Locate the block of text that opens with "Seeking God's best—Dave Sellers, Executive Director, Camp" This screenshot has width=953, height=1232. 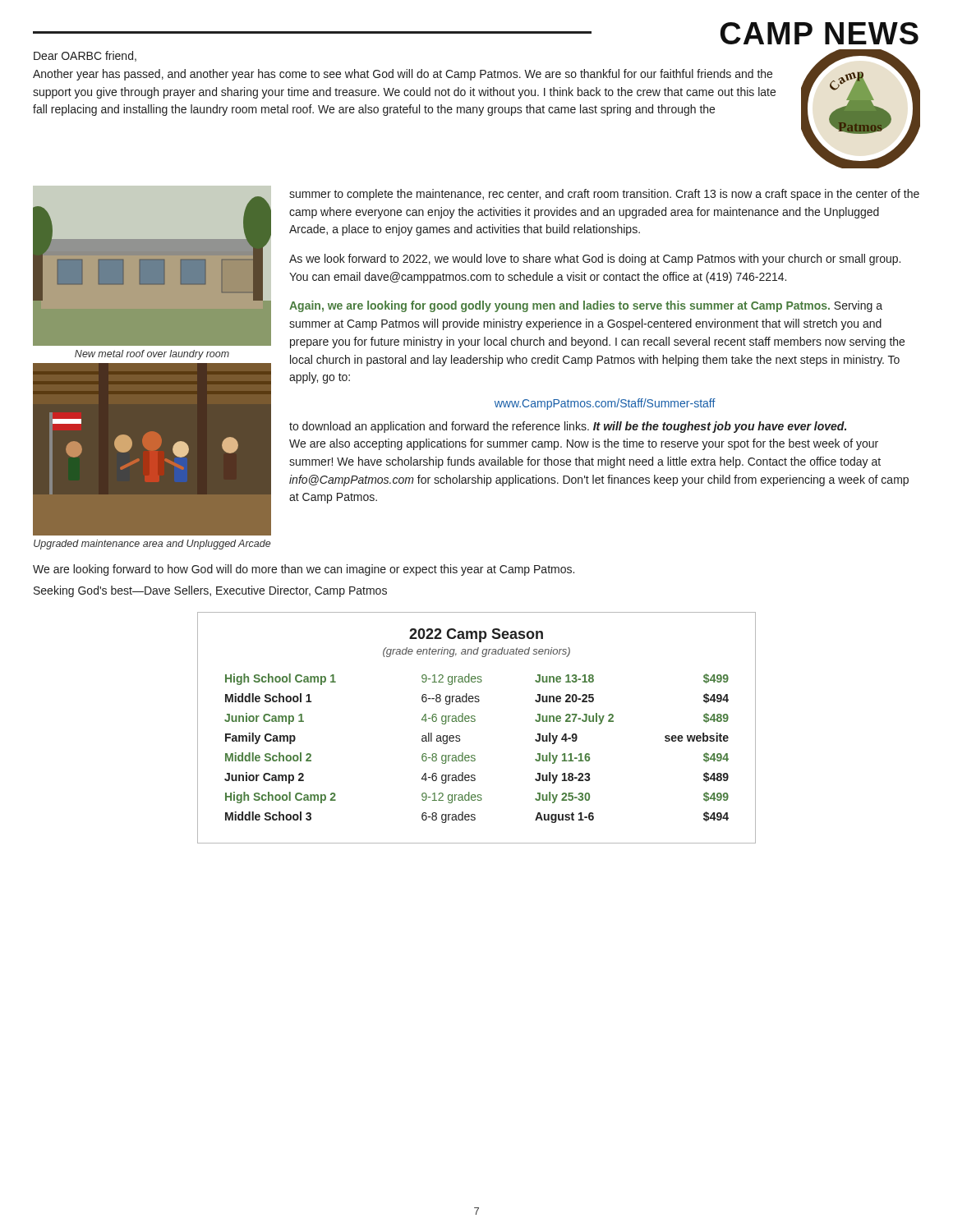[x=210, y=590]
